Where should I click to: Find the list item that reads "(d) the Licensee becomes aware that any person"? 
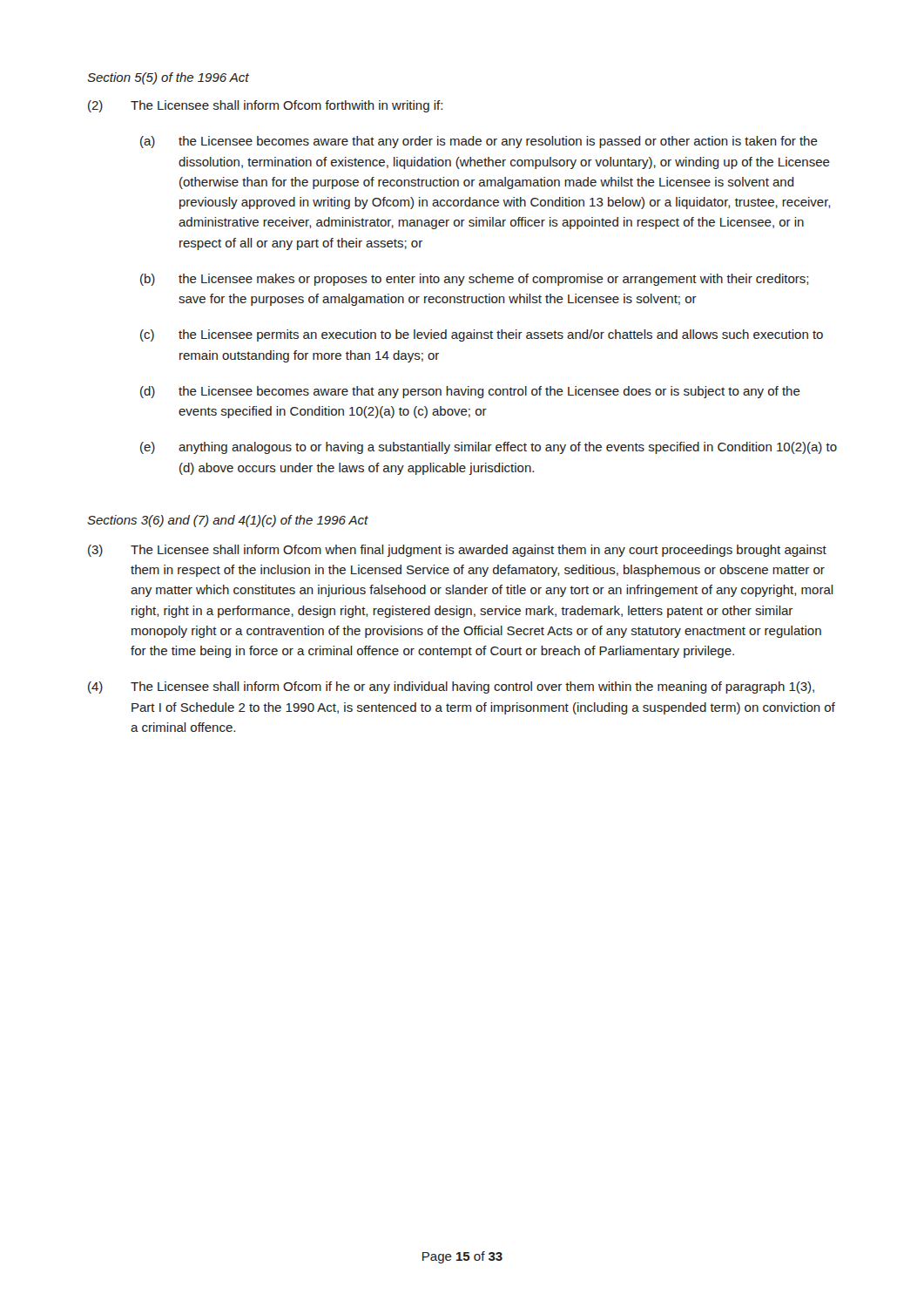pos(488,401)
